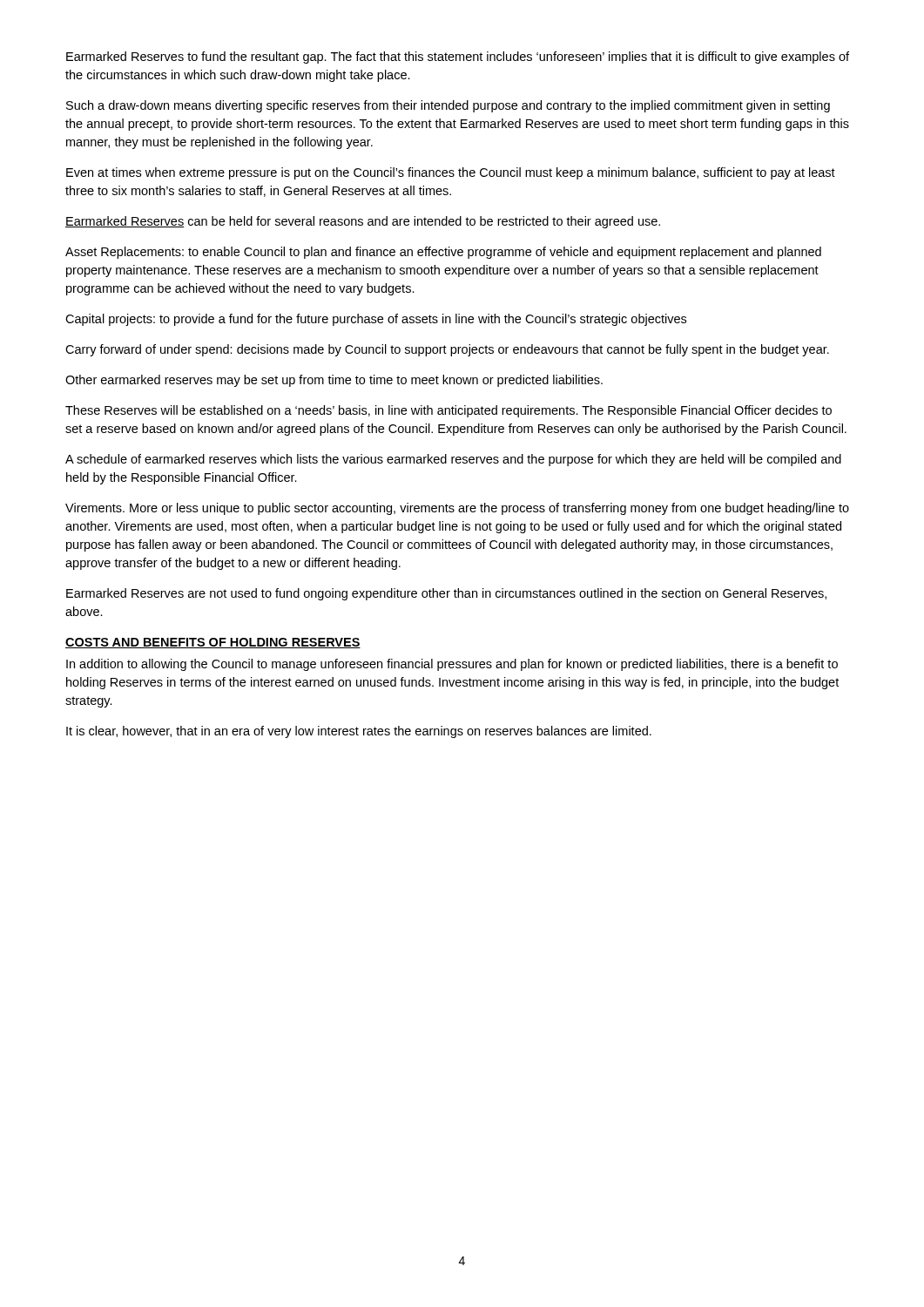Locate the text block that reads "Earmarked Reserves can be held for several reasons"
The width and height of the screenshot is (924, 1307).
coord(363,221)
